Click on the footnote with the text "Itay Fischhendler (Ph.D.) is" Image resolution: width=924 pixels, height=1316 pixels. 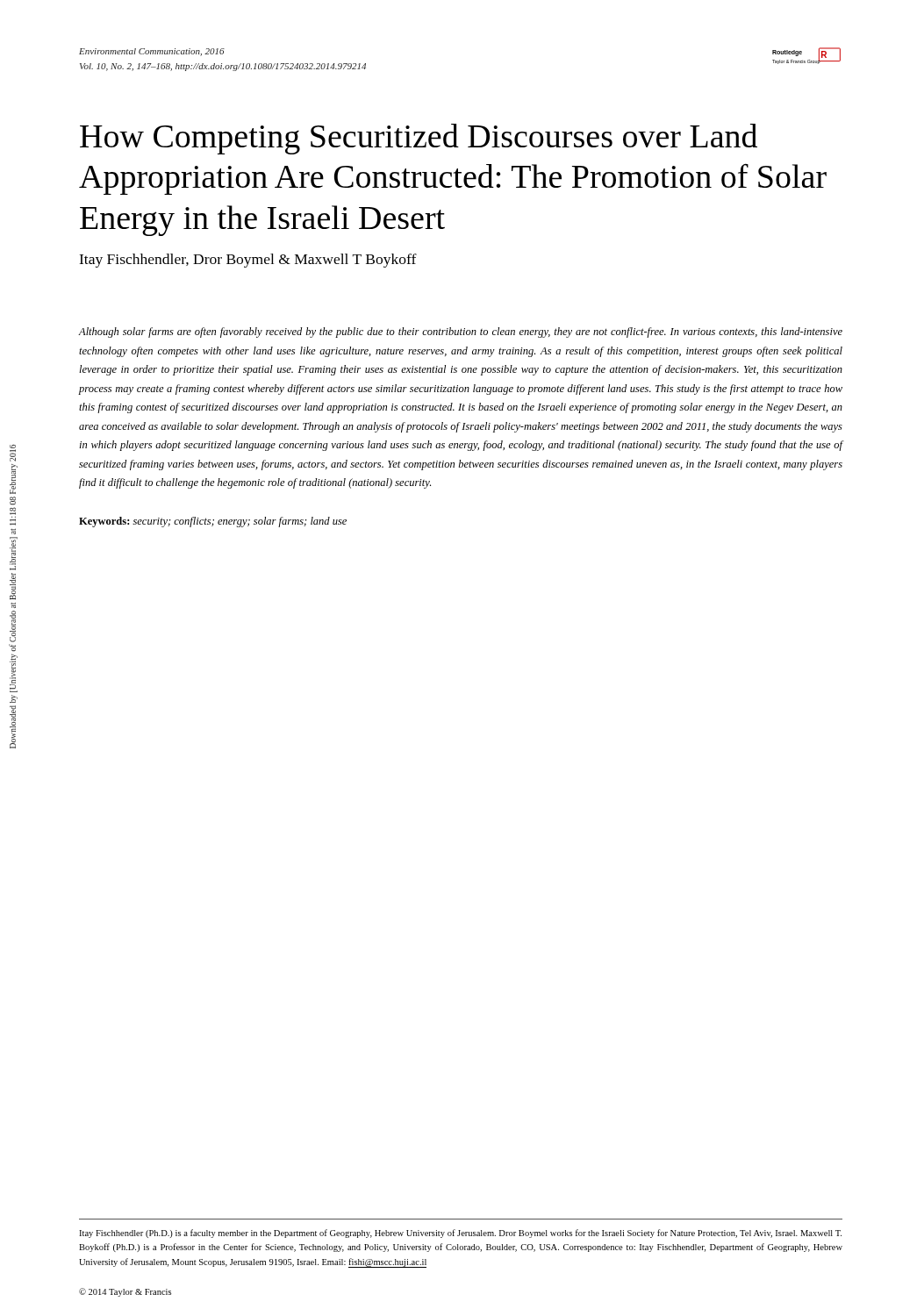point(461,1248)
